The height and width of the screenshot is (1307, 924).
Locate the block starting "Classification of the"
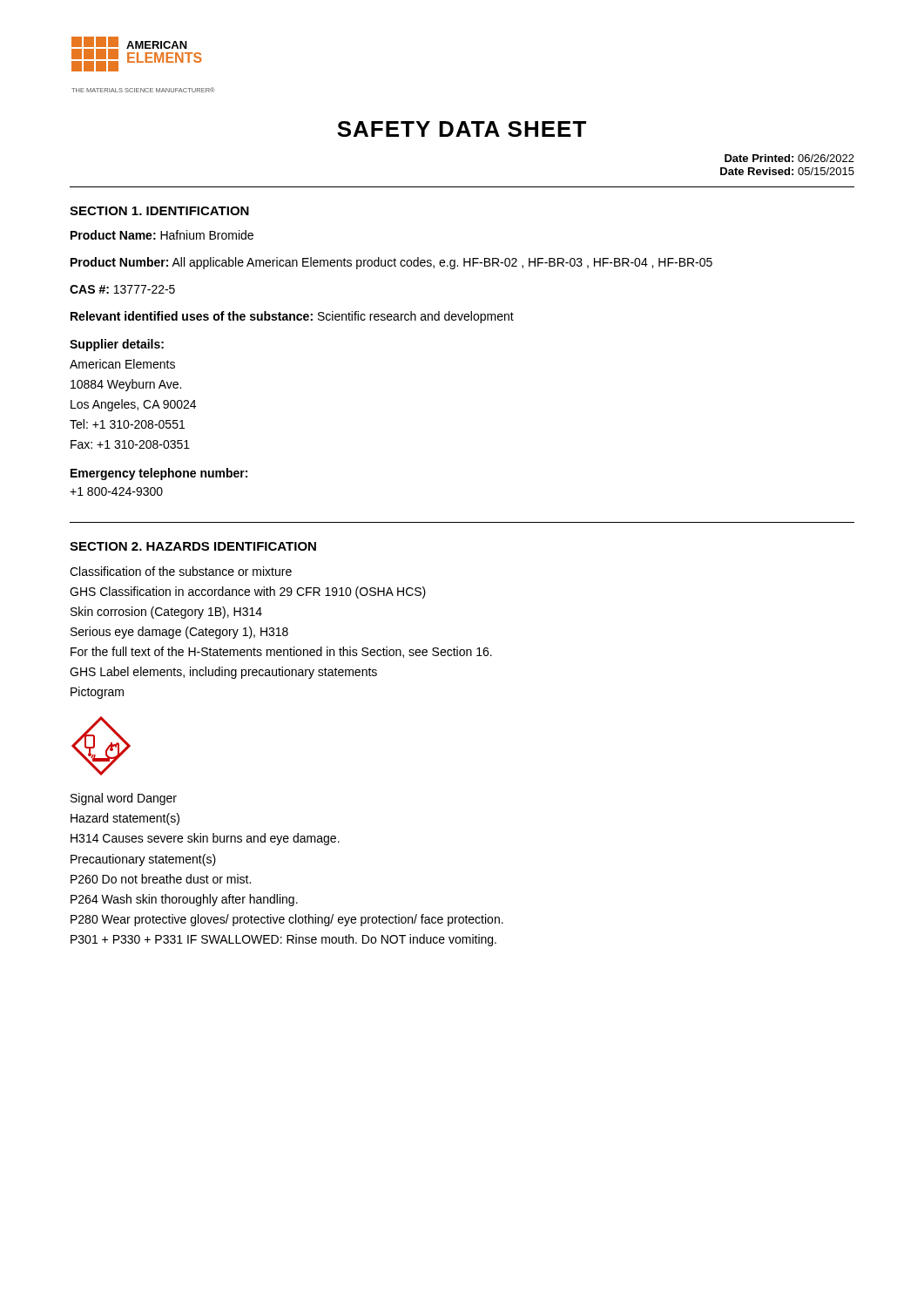point(281,632)
